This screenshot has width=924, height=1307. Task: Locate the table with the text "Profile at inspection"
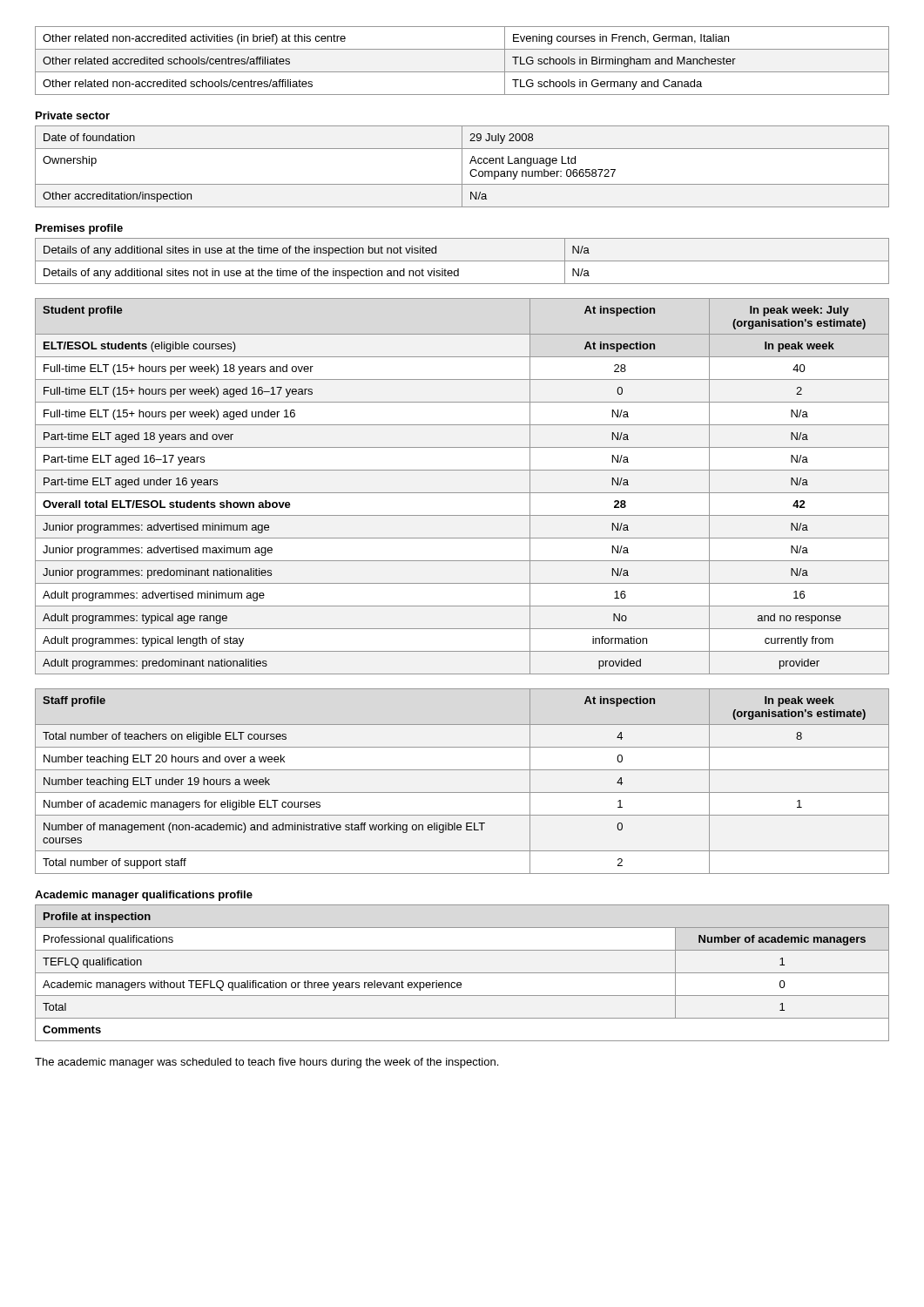click(462, 973)
